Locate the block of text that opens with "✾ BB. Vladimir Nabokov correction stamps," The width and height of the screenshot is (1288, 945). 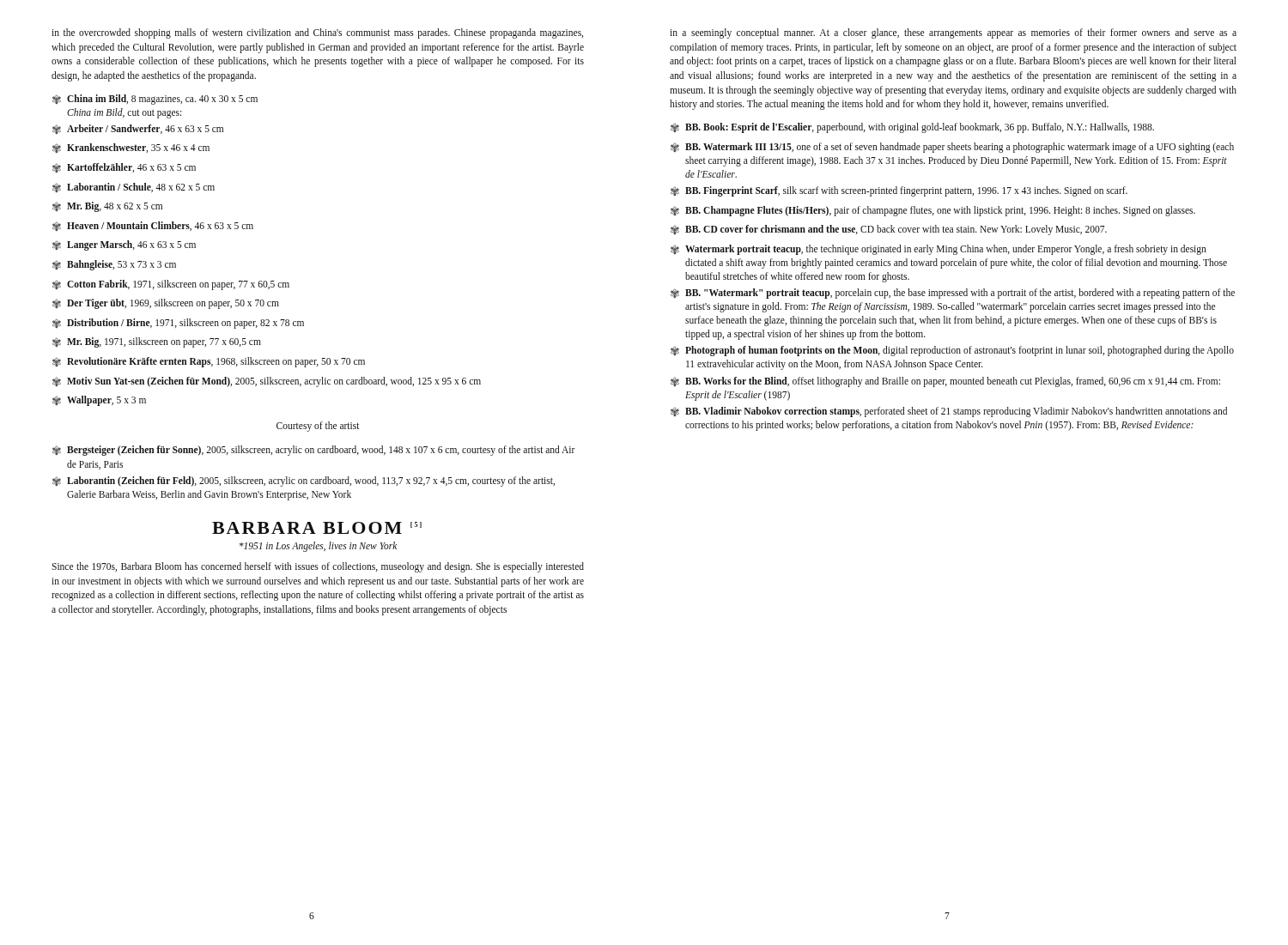pos(953,418)
